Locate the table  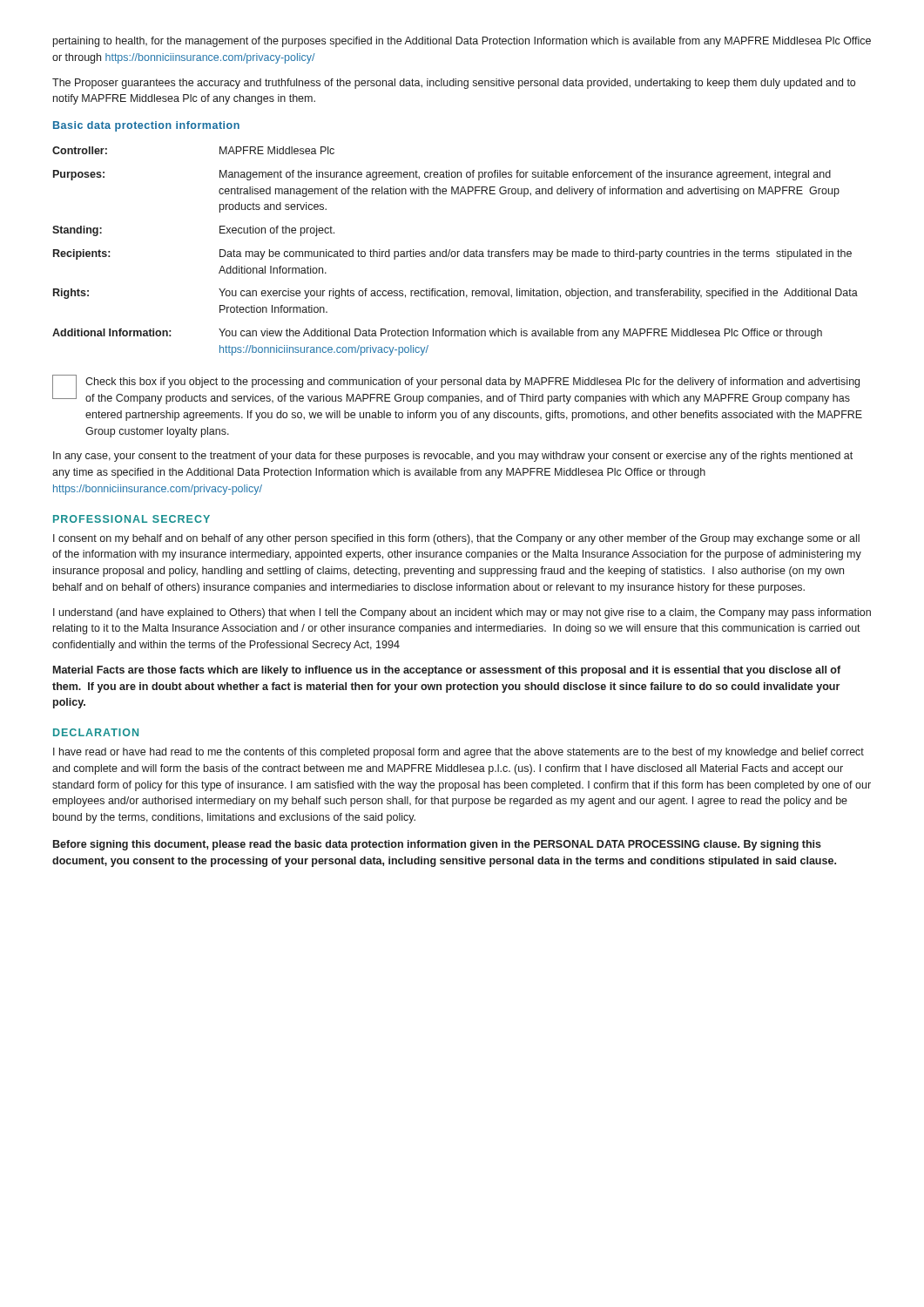(x=462, y=251)
